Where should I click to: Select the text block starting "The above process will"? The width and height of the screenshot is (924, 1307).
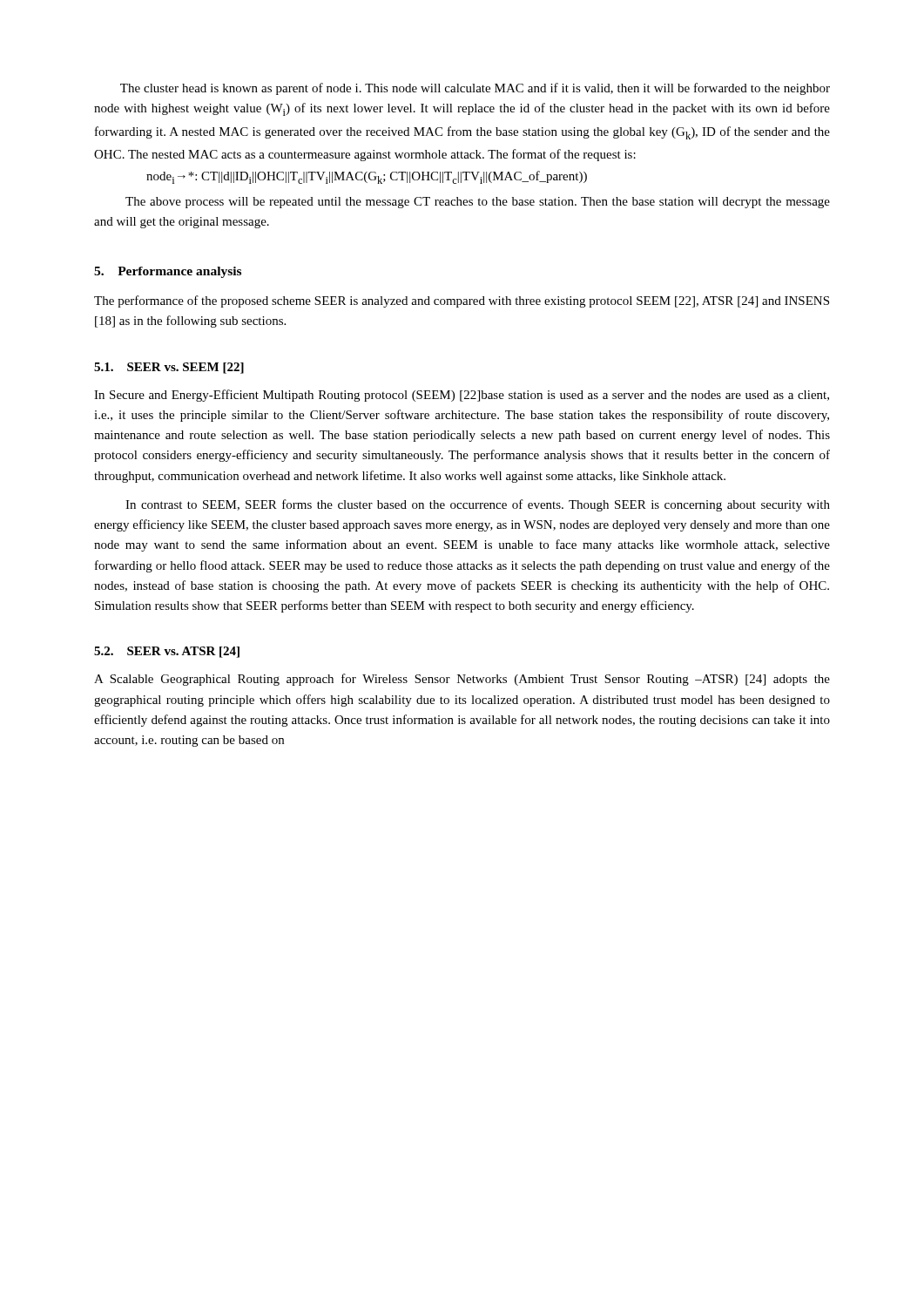coord(462,211)
